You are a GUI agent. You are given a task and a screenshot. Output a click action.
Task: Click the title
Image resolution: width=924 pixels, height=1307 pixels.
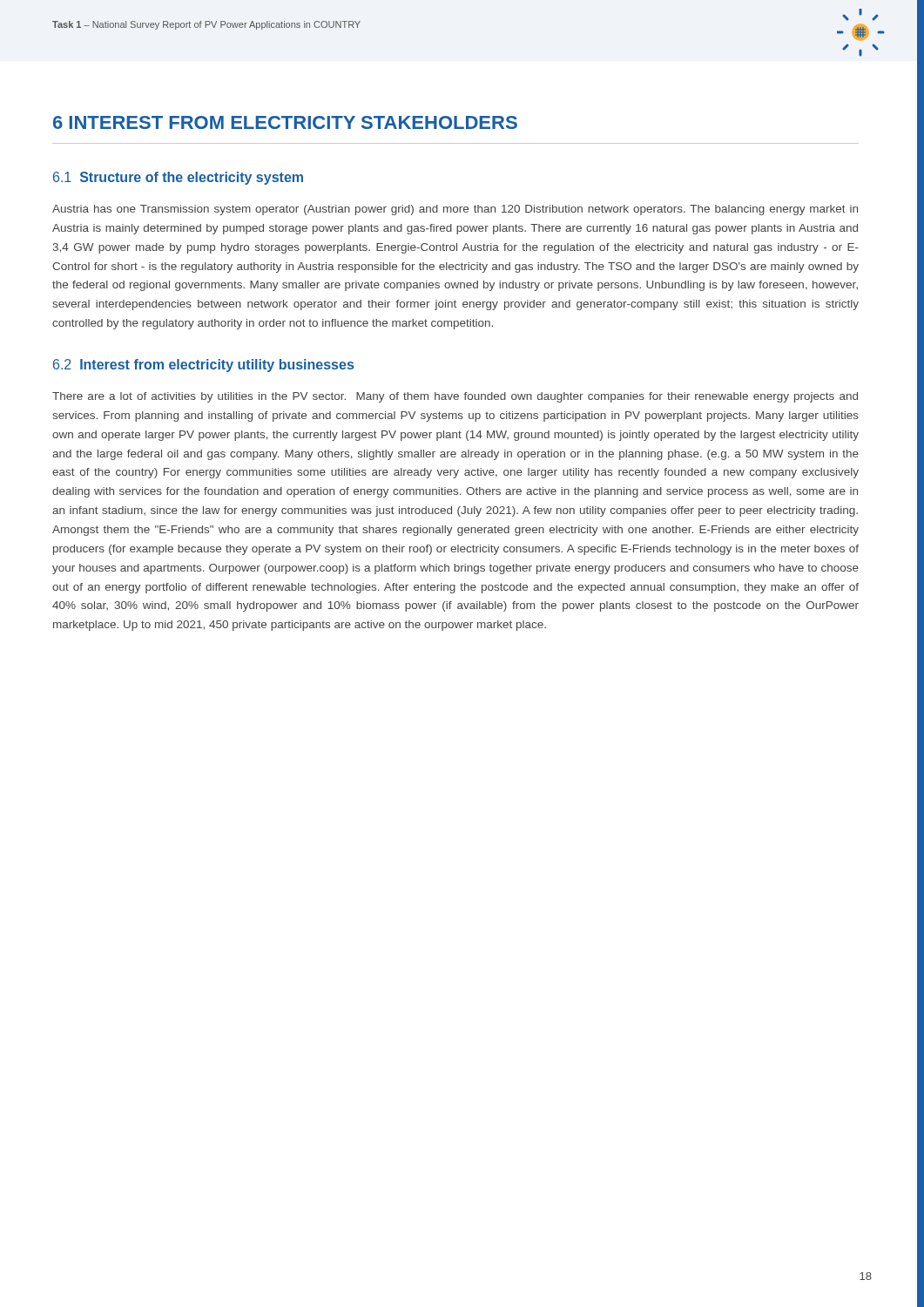(x=285, y=122)
